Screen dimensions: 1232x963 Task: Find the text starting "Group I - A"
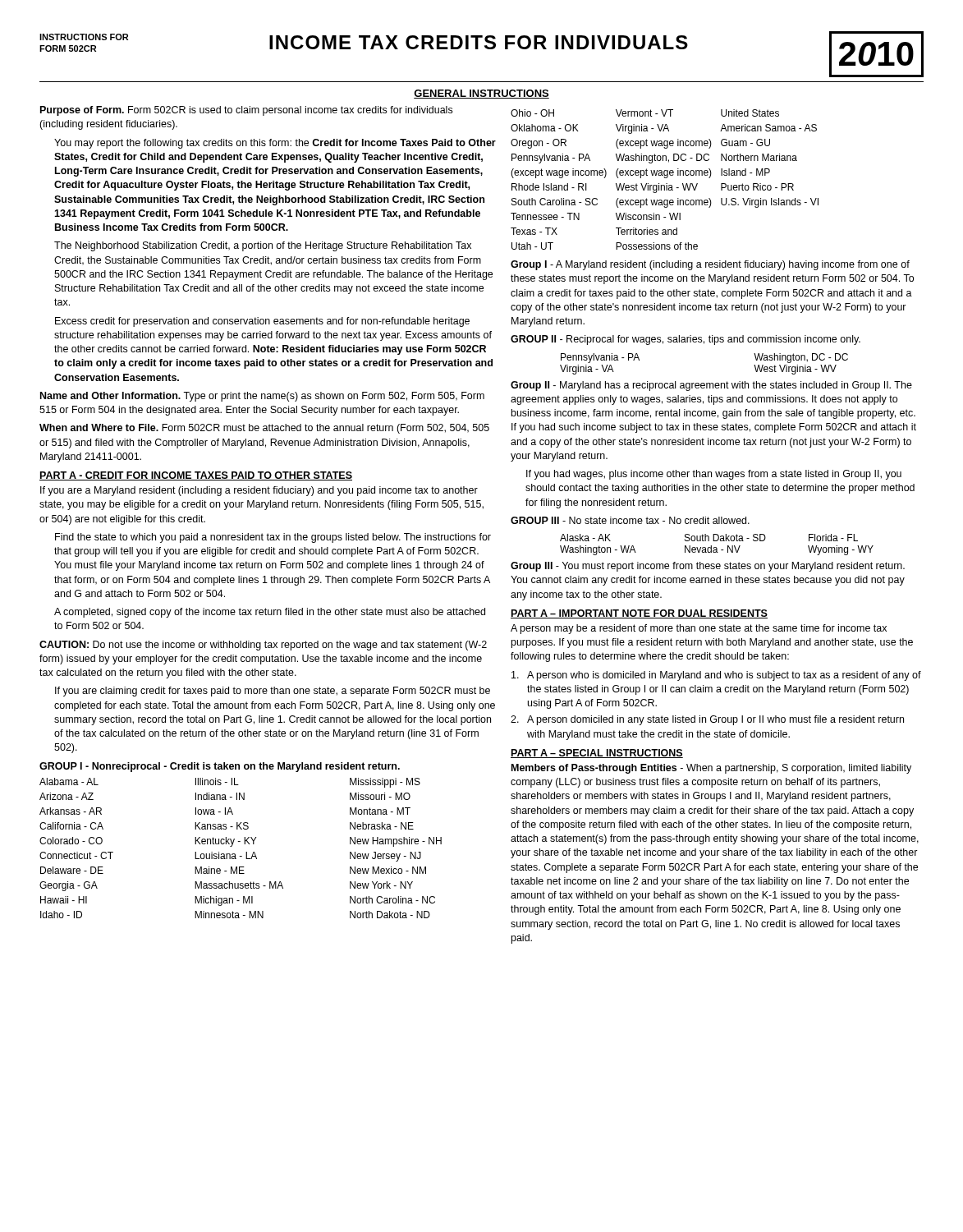click(x=717, y=303)
